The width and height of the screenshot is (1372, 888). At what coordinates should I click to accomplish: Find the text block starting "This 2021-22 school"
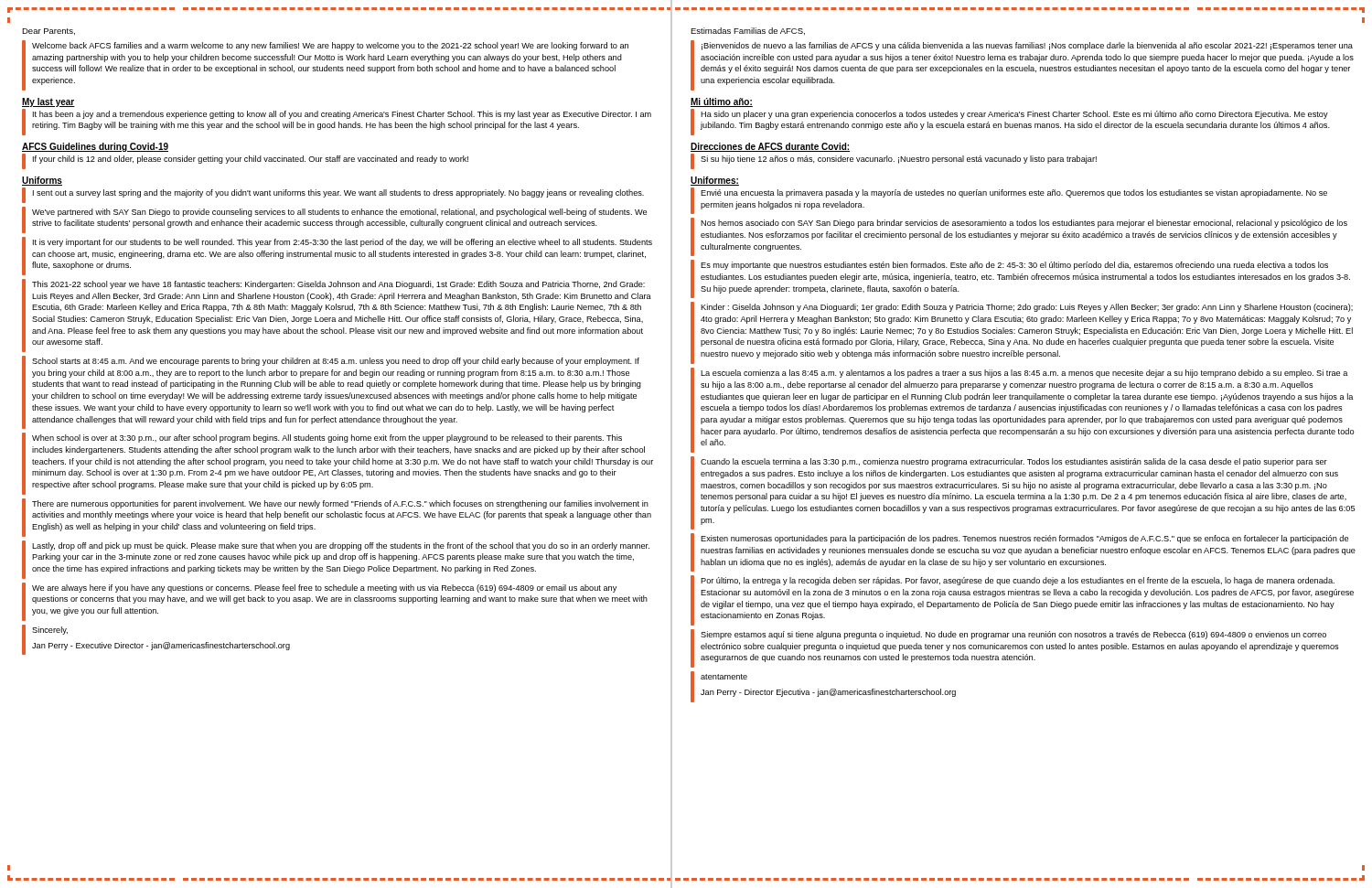tap(338, 316)
